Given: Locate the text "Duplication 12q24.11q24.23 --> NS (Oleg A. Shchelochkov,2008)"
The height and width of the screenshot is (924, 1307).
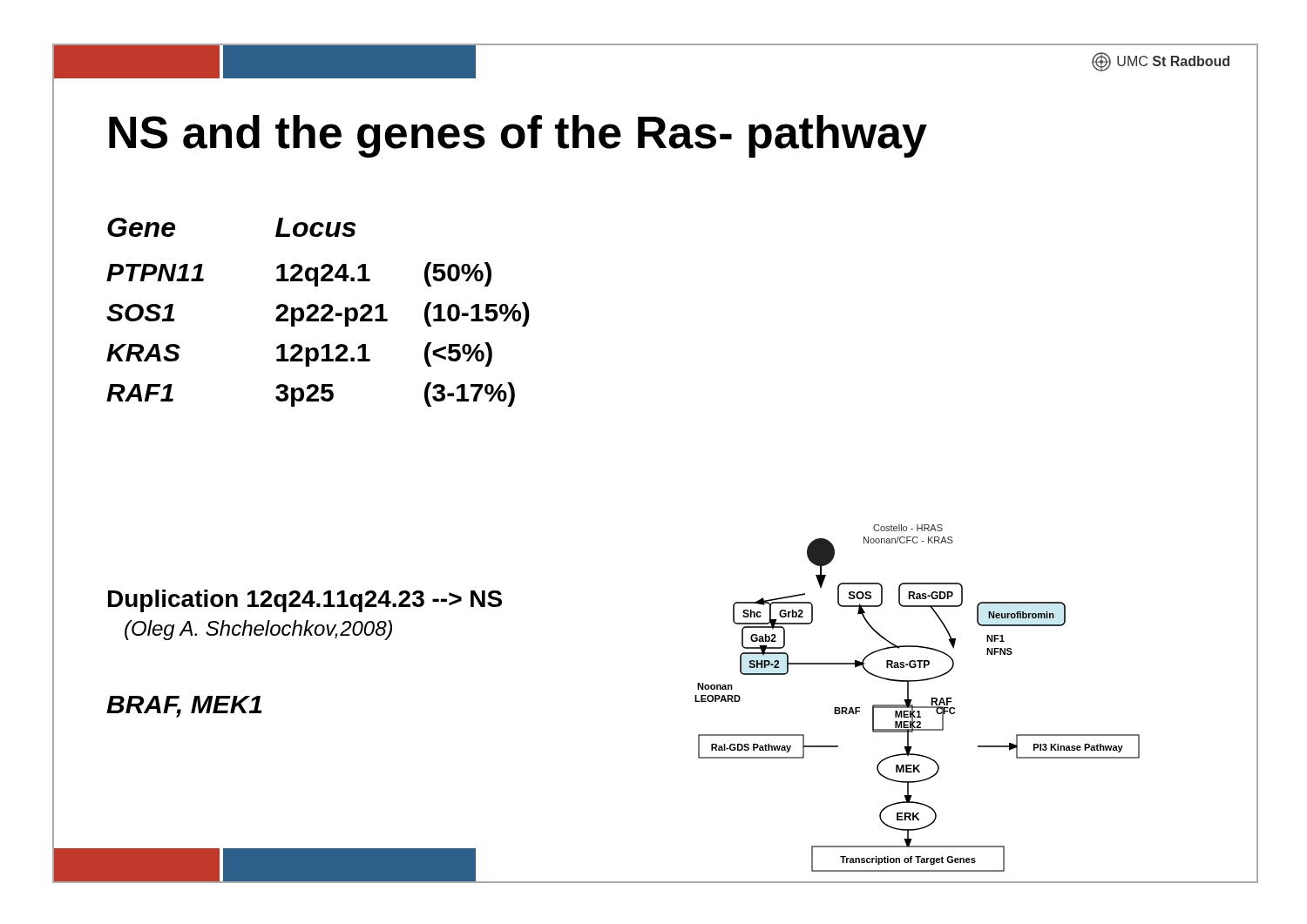Looking at the screenshot, I should (305, 613).
